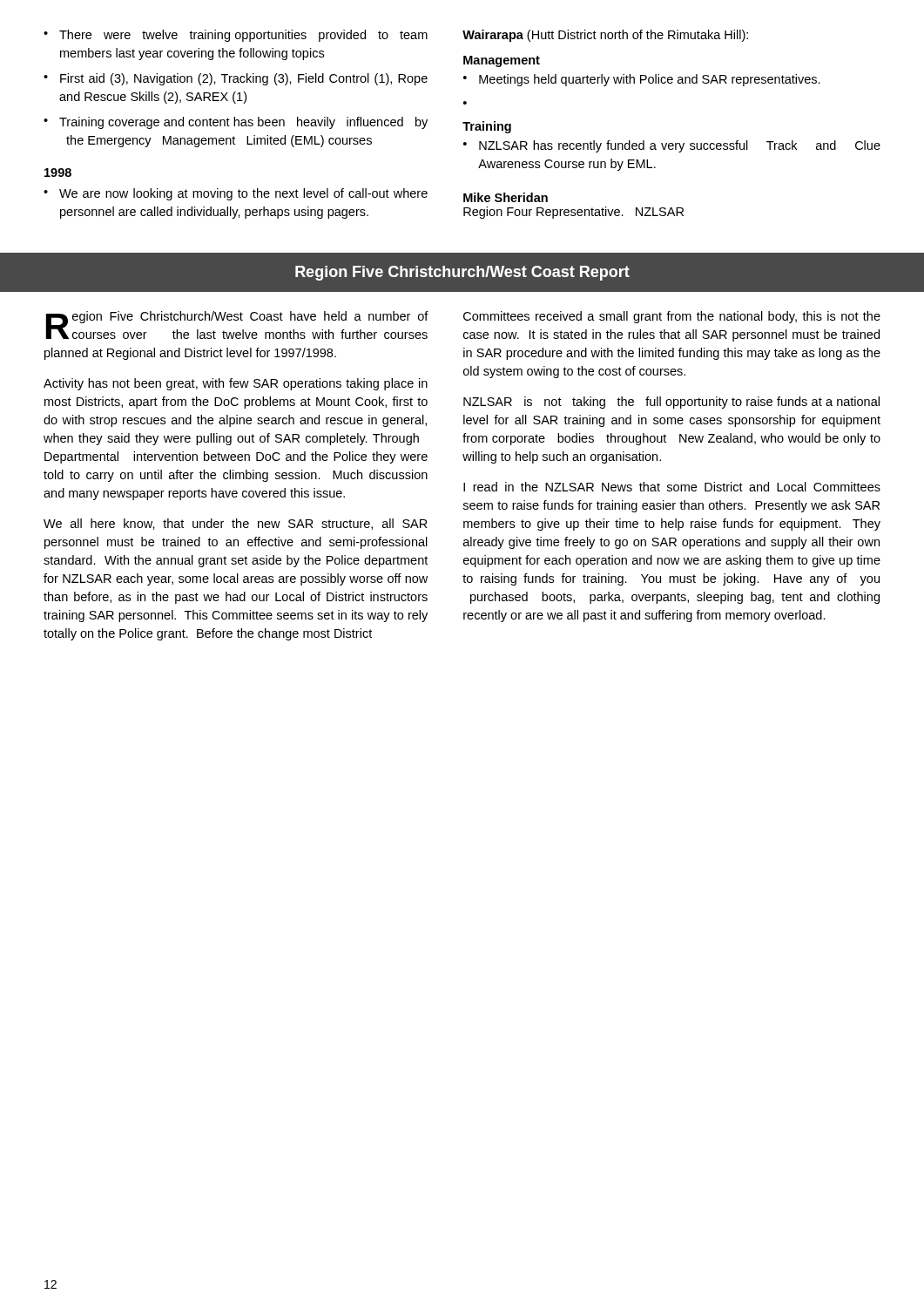Locate the block starting "• Training coverage"

(236, 132)
